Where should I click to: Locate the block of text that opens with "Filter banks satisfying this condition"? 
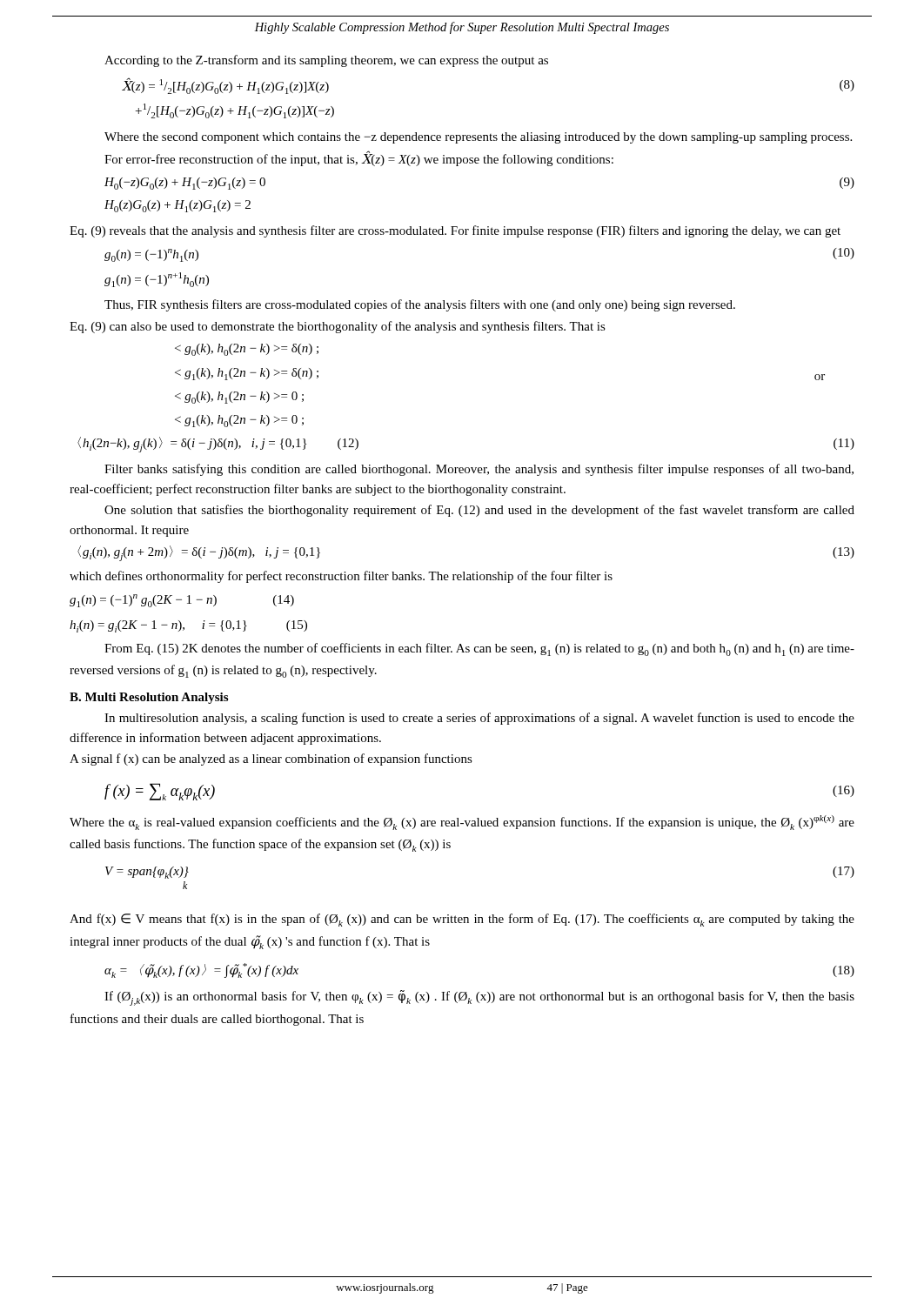click(x=462, y=479)
